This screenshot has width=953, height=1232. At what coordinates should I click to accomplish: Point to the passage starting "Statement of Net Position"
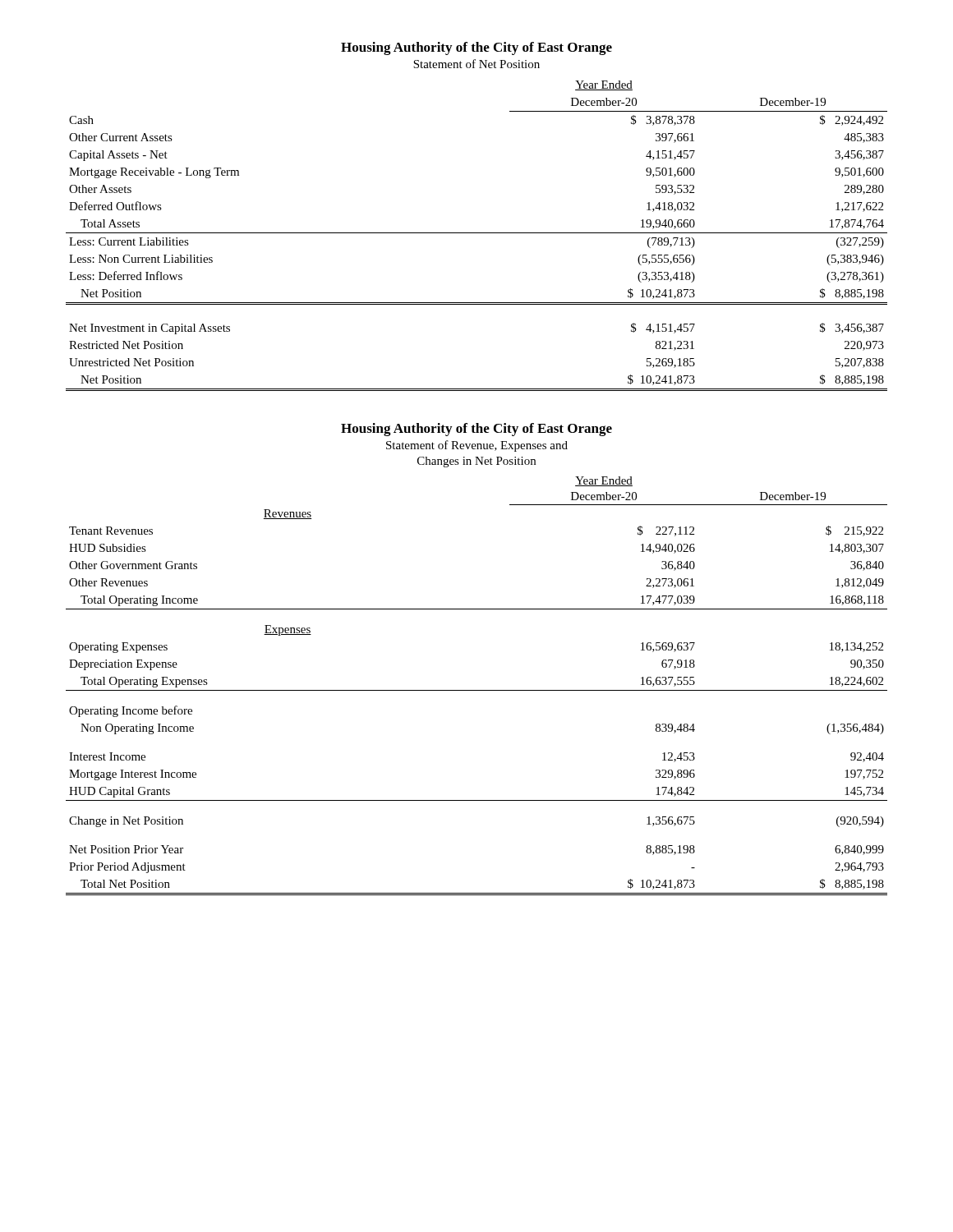(476, 64)
